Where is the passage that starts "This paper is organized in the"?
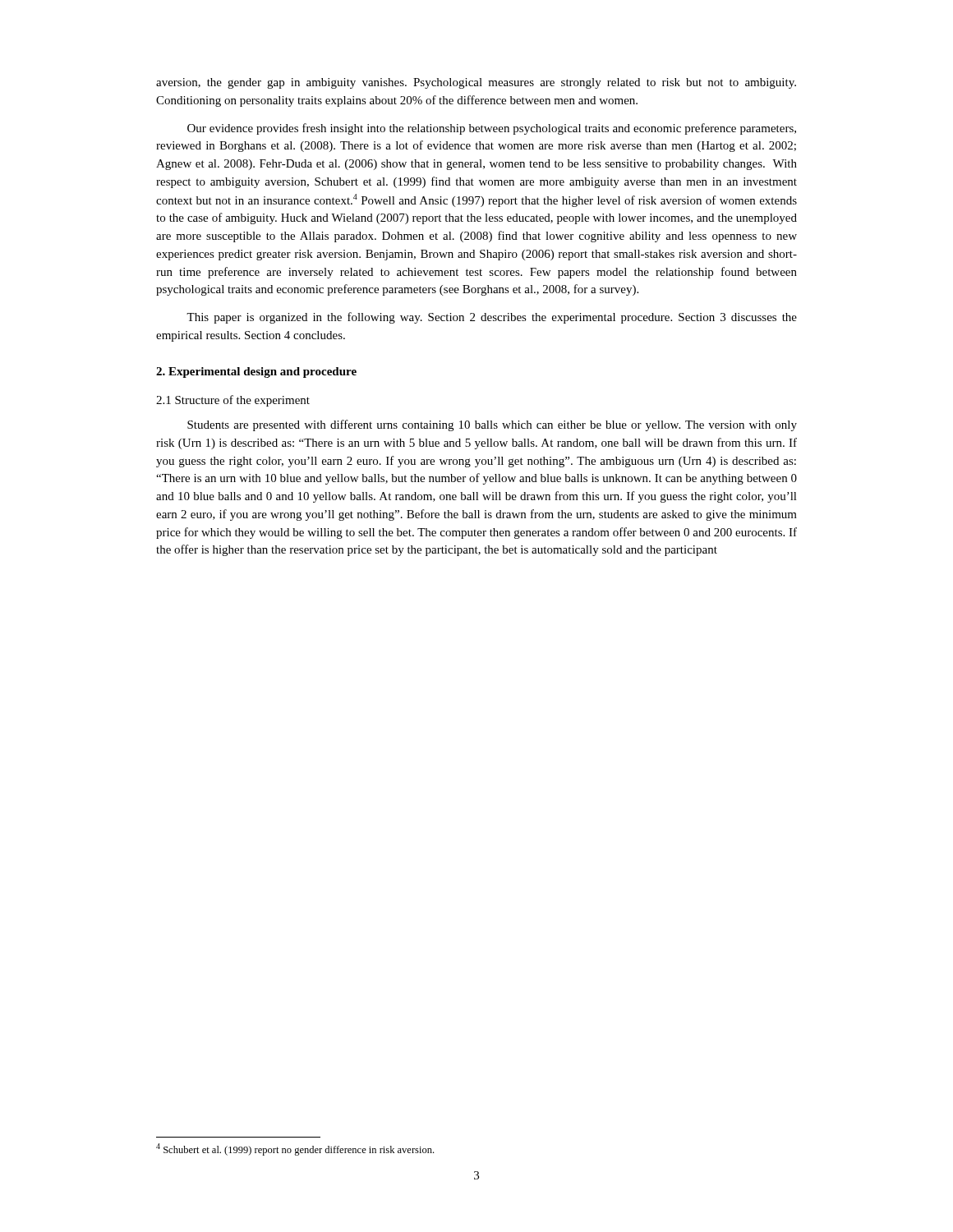Viewport: 953px width, 1232px height. [x=476, y=327]
